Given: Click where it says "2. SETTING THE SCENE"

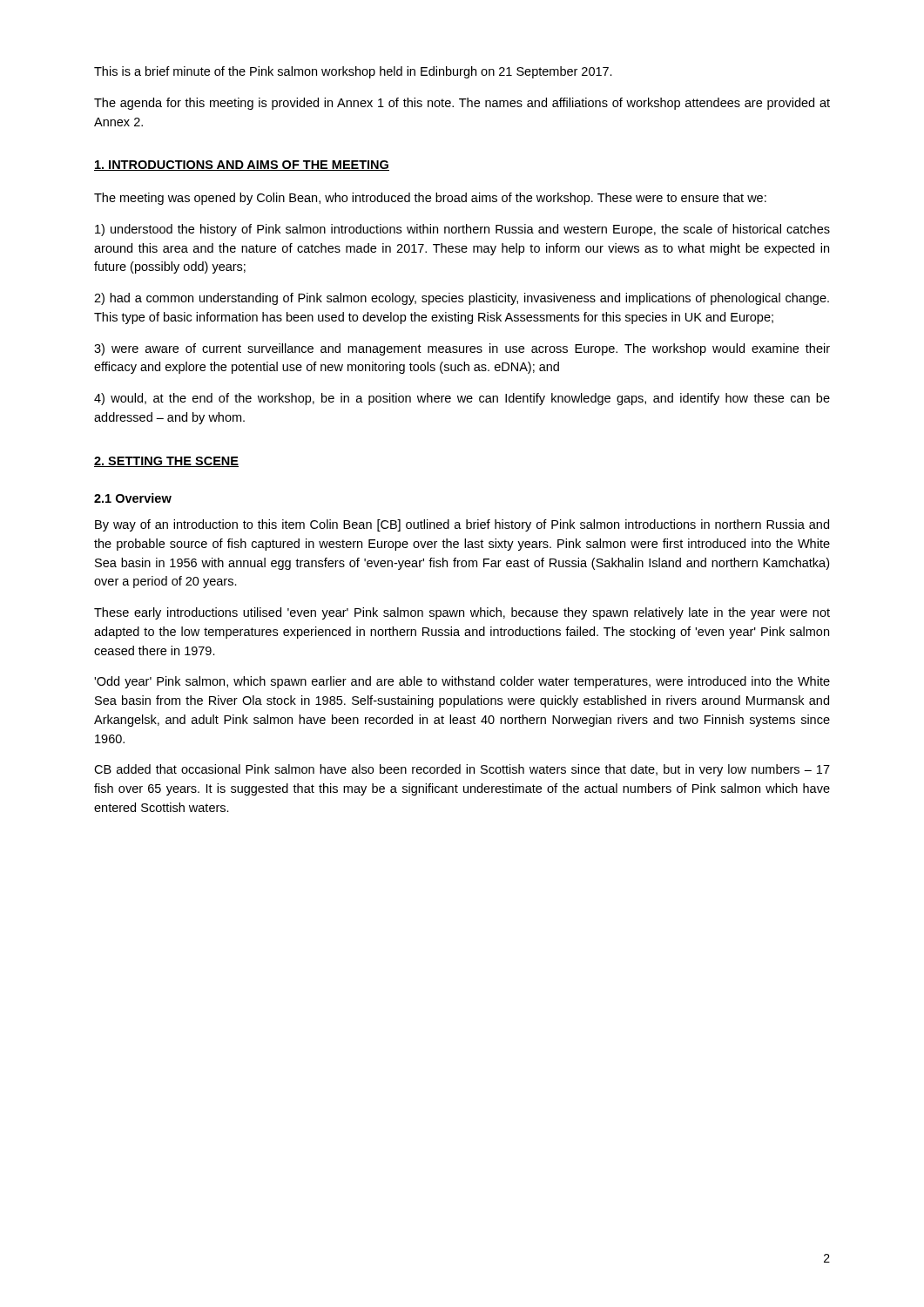Looking at the screenshot, I should (166, 462).
